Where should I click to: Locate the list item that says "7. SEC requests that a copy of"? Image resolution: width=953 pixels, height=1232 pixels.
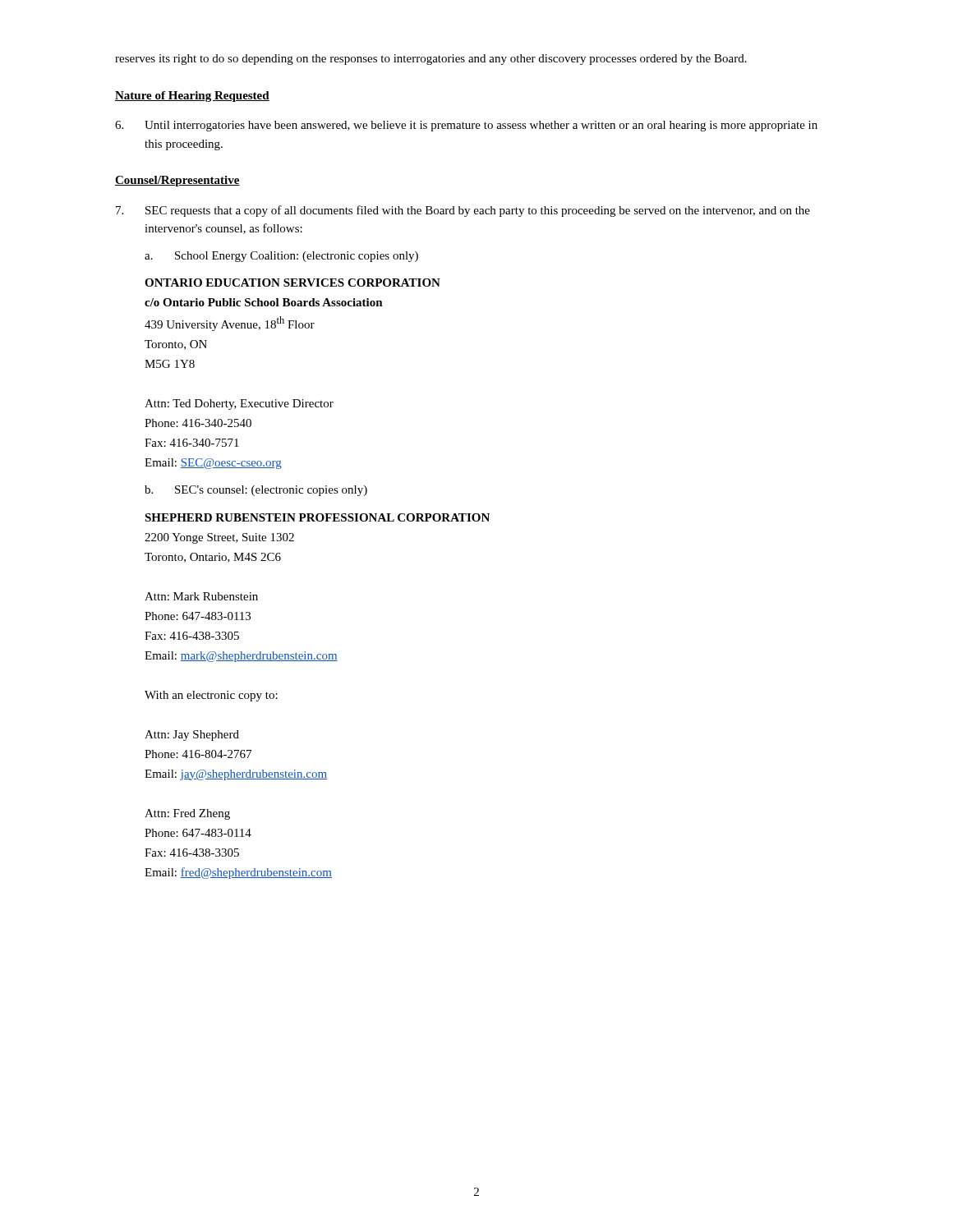click(468, 219)
